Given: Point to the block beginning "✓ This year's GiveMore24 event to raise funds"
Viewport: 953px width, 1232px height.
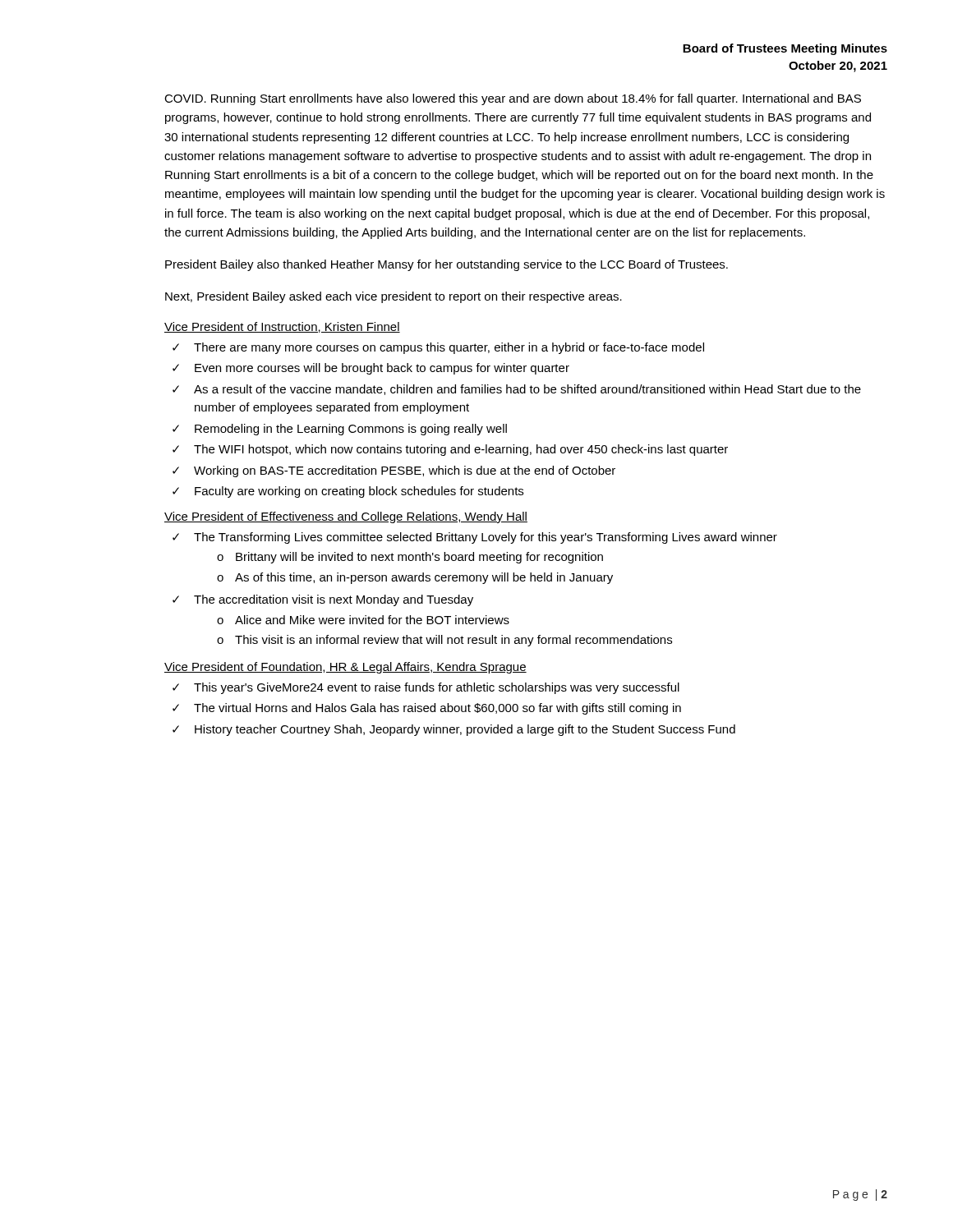Looking at the screenshot, I should coord(526,687).
